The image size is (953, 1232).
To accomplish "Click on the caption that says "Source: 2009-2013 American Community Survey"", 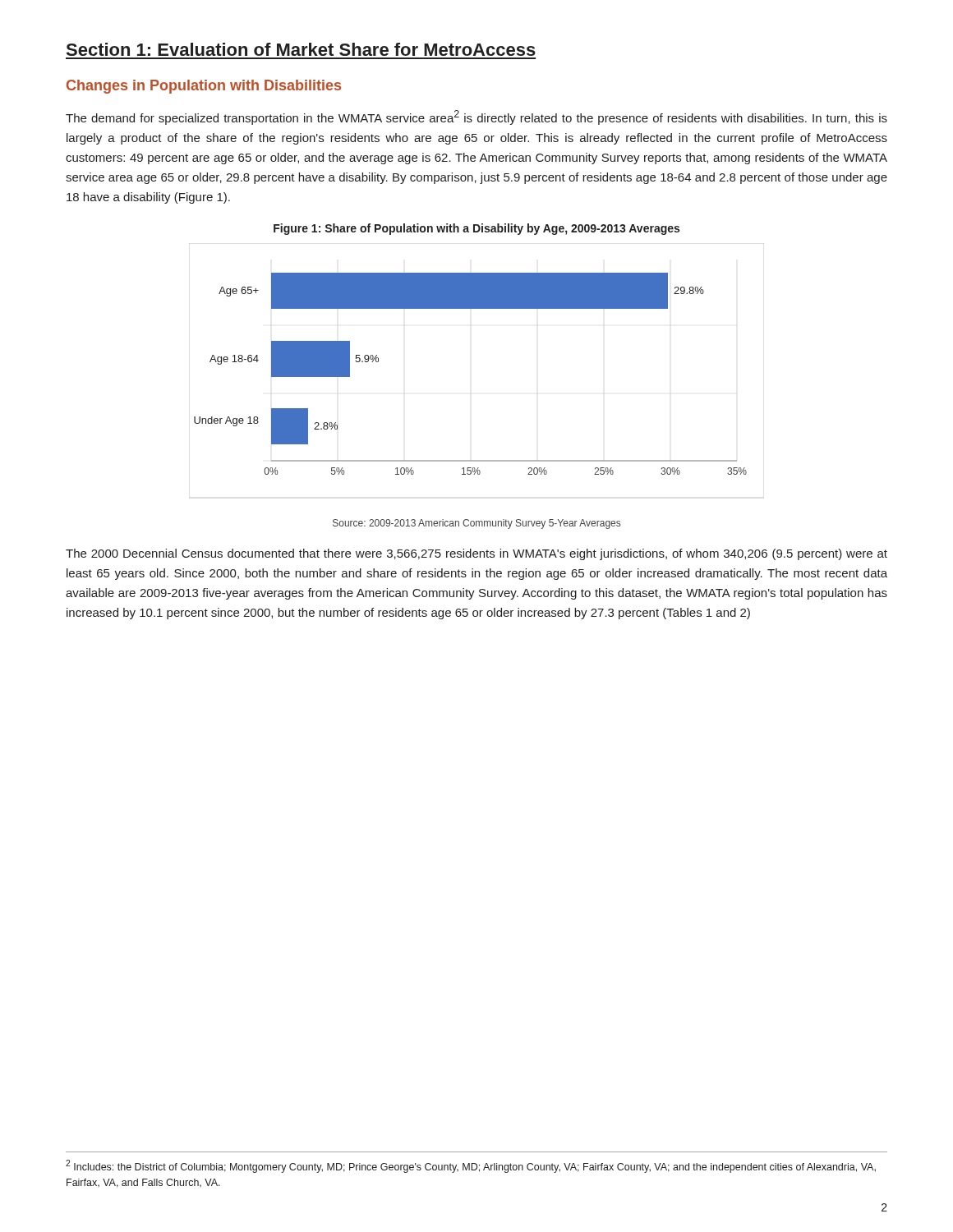I will (476, 523).
